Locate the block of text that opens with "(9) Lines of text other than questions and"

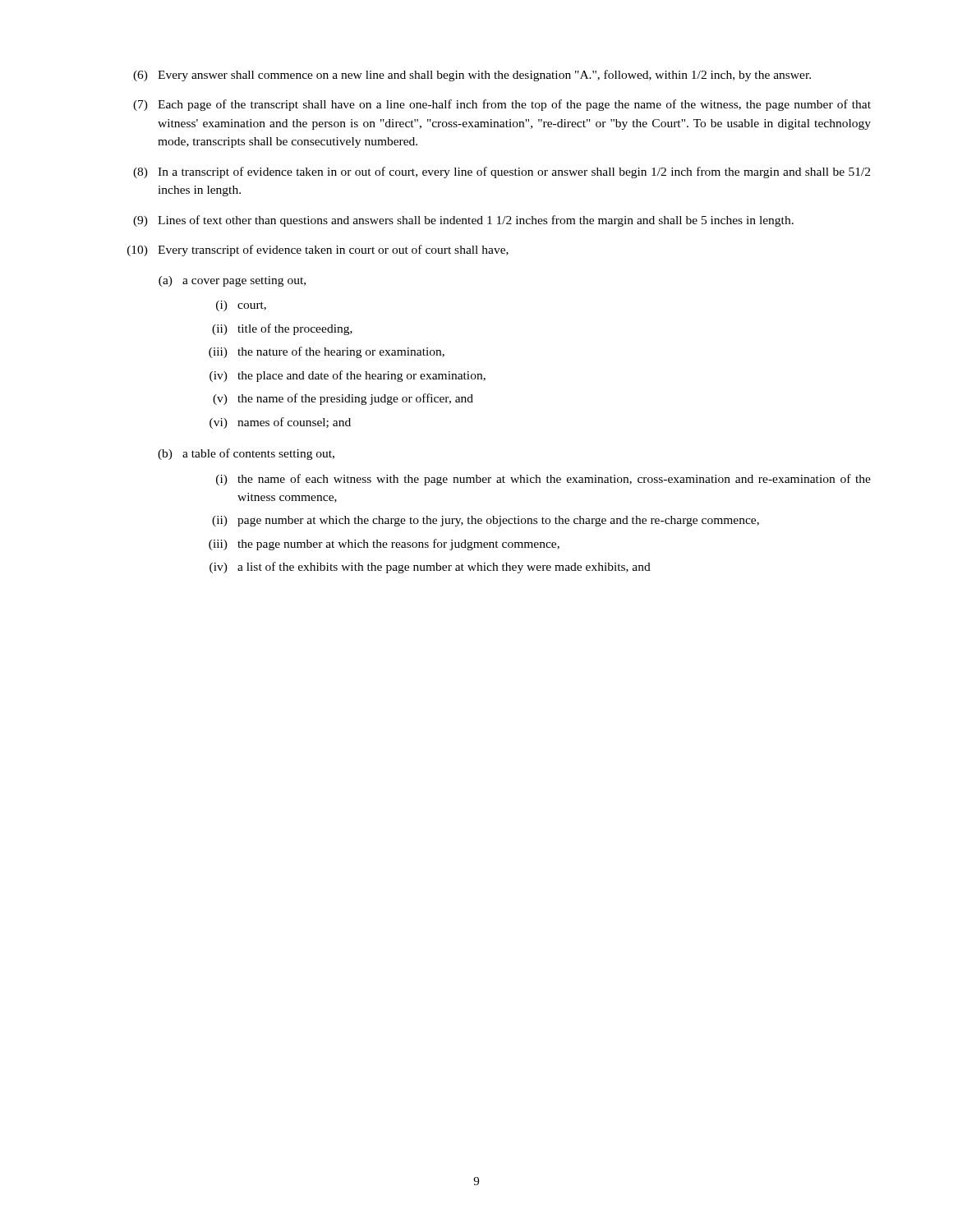tap(446, 220)
